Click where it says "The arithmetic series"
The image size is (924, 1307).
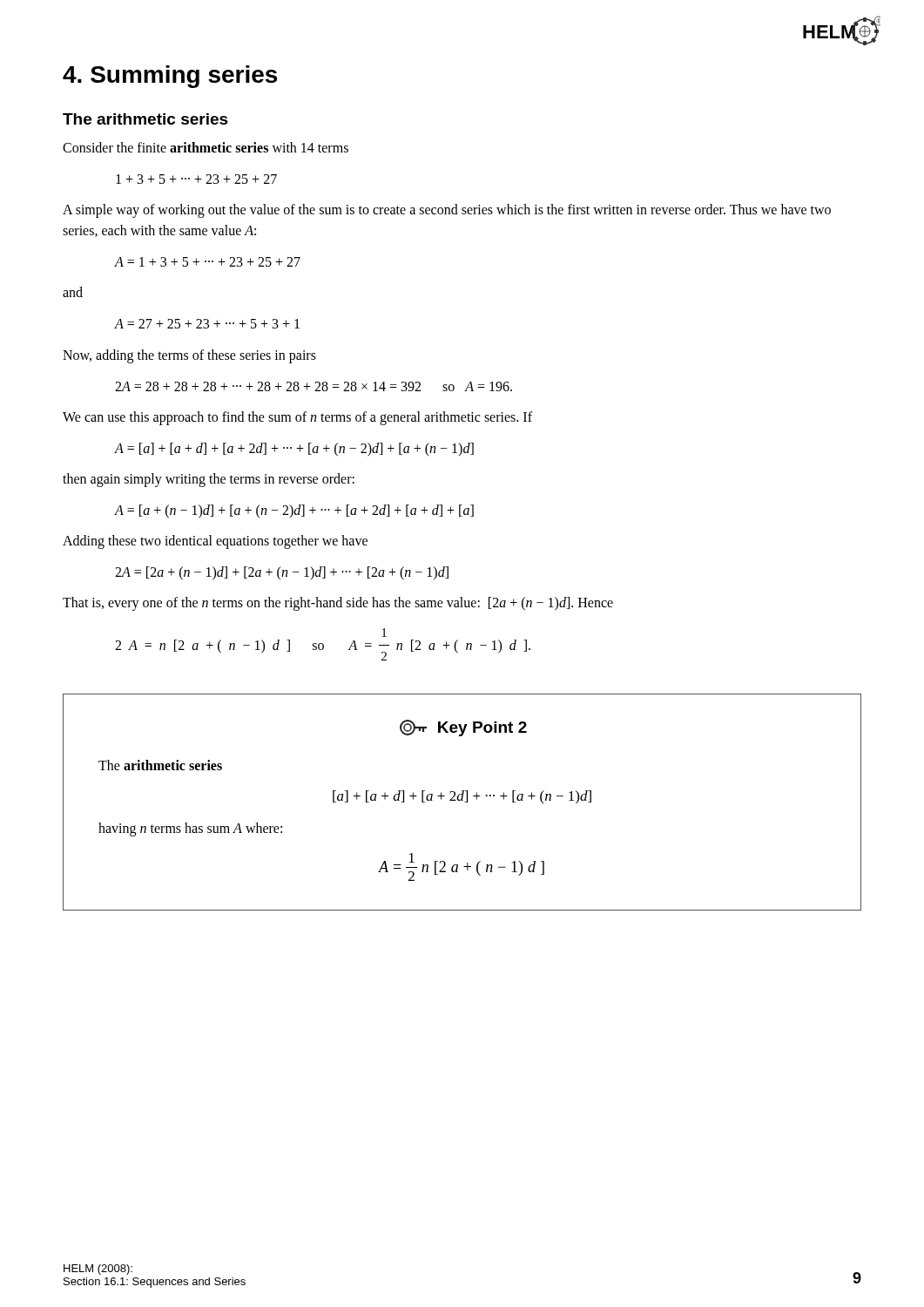click(x=145, y=119)
